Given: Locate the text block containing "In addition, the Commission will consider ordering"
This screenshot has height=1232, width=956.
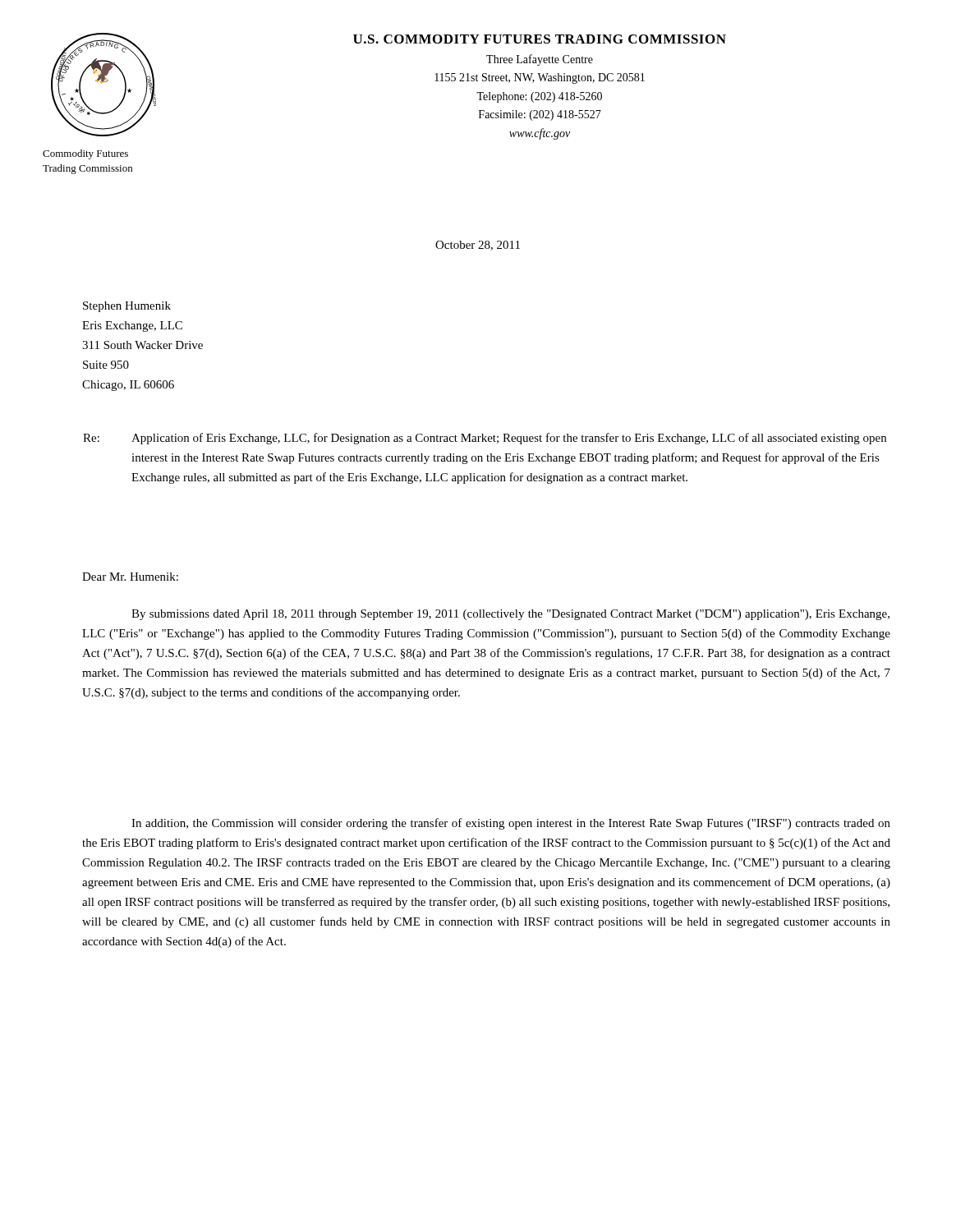Looking at the screenshot, I should tap(486, 882).
